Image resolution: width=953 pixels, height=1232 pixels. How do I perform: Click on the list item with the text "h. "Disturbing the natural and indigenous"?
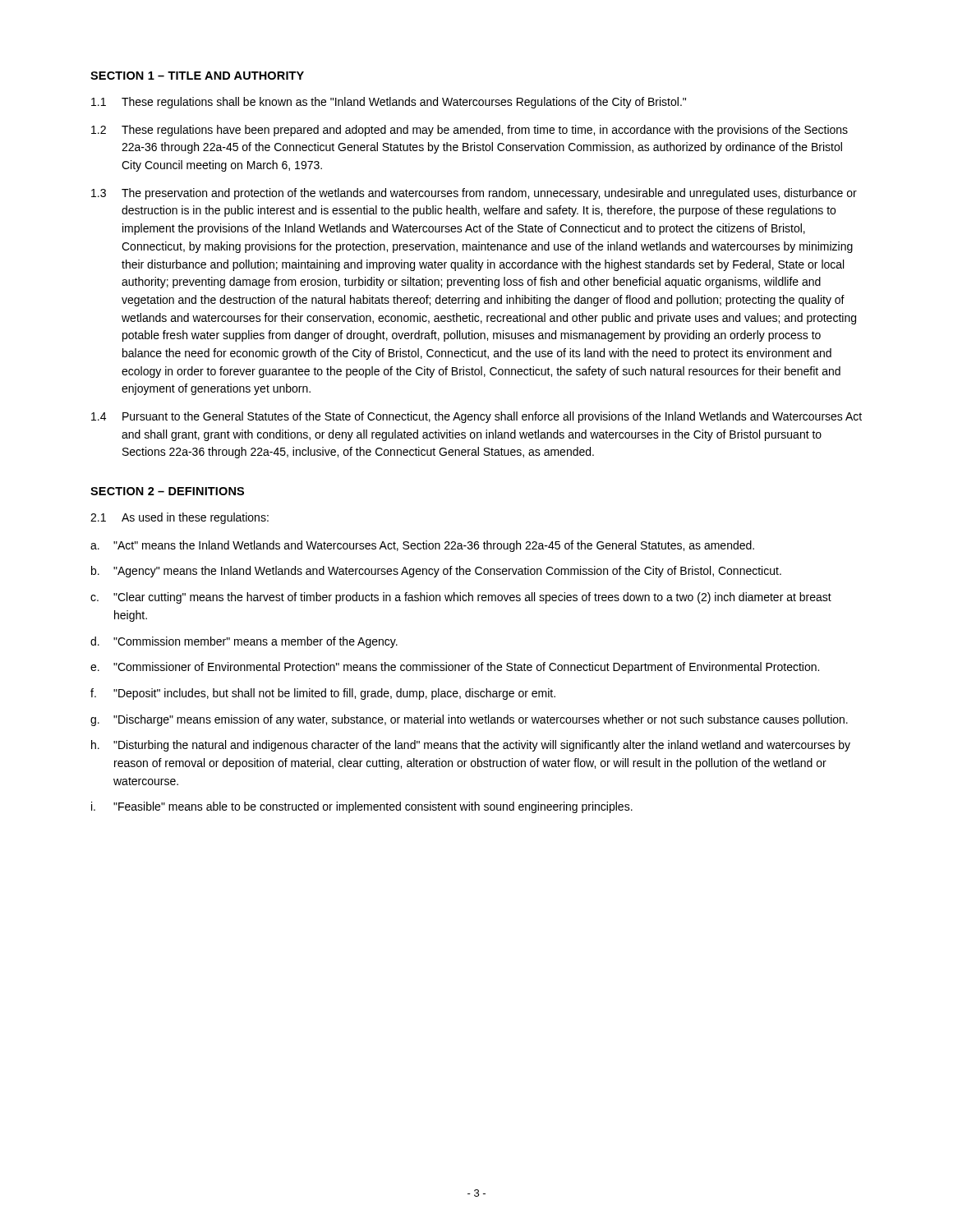click(x=476, y=764)
